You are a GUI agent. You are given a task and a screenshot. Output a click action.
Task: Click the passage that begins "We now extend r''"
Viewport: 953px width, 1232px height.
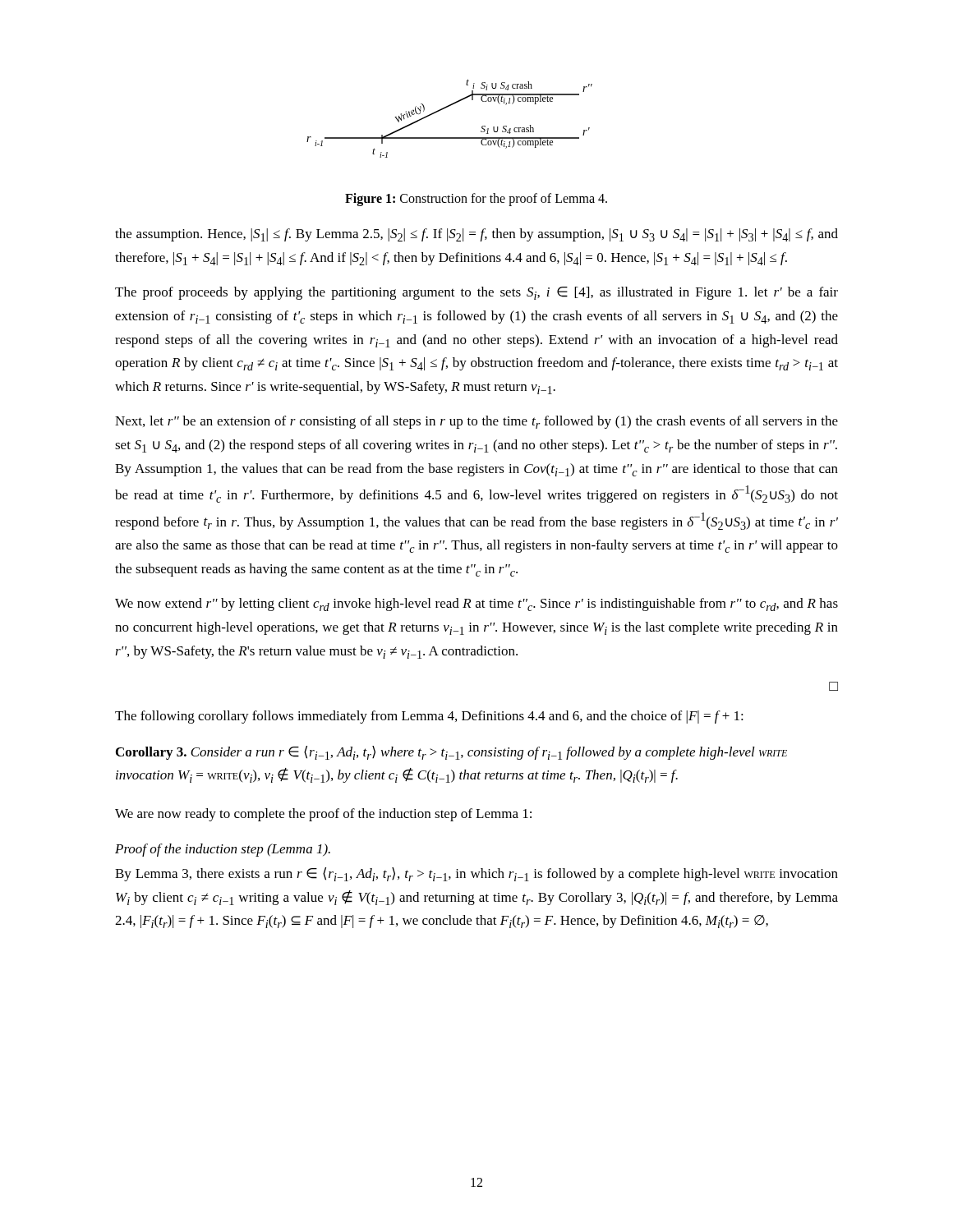point(476,628)
